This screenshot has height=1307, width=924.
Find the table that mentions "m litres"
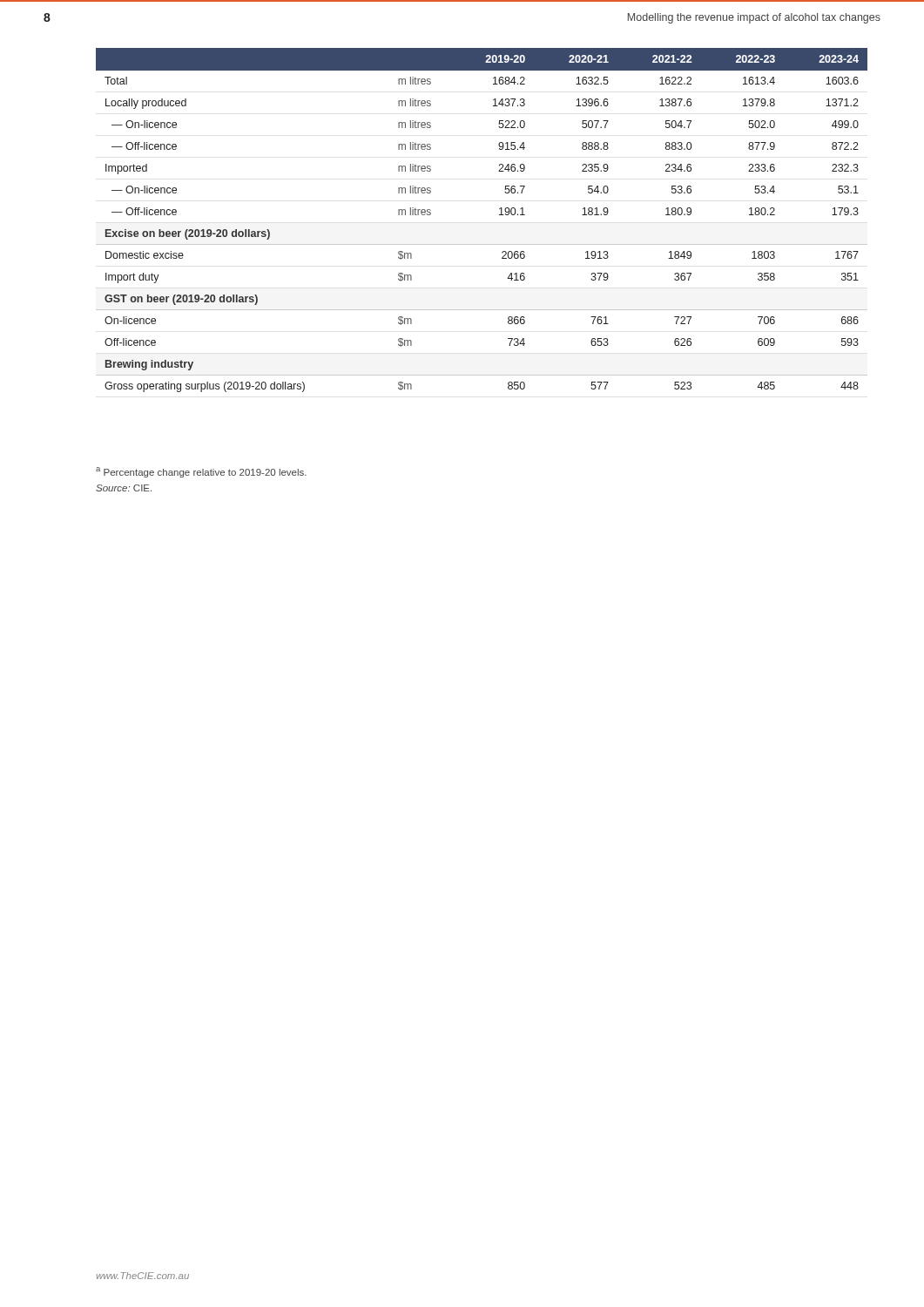[482, 223]
